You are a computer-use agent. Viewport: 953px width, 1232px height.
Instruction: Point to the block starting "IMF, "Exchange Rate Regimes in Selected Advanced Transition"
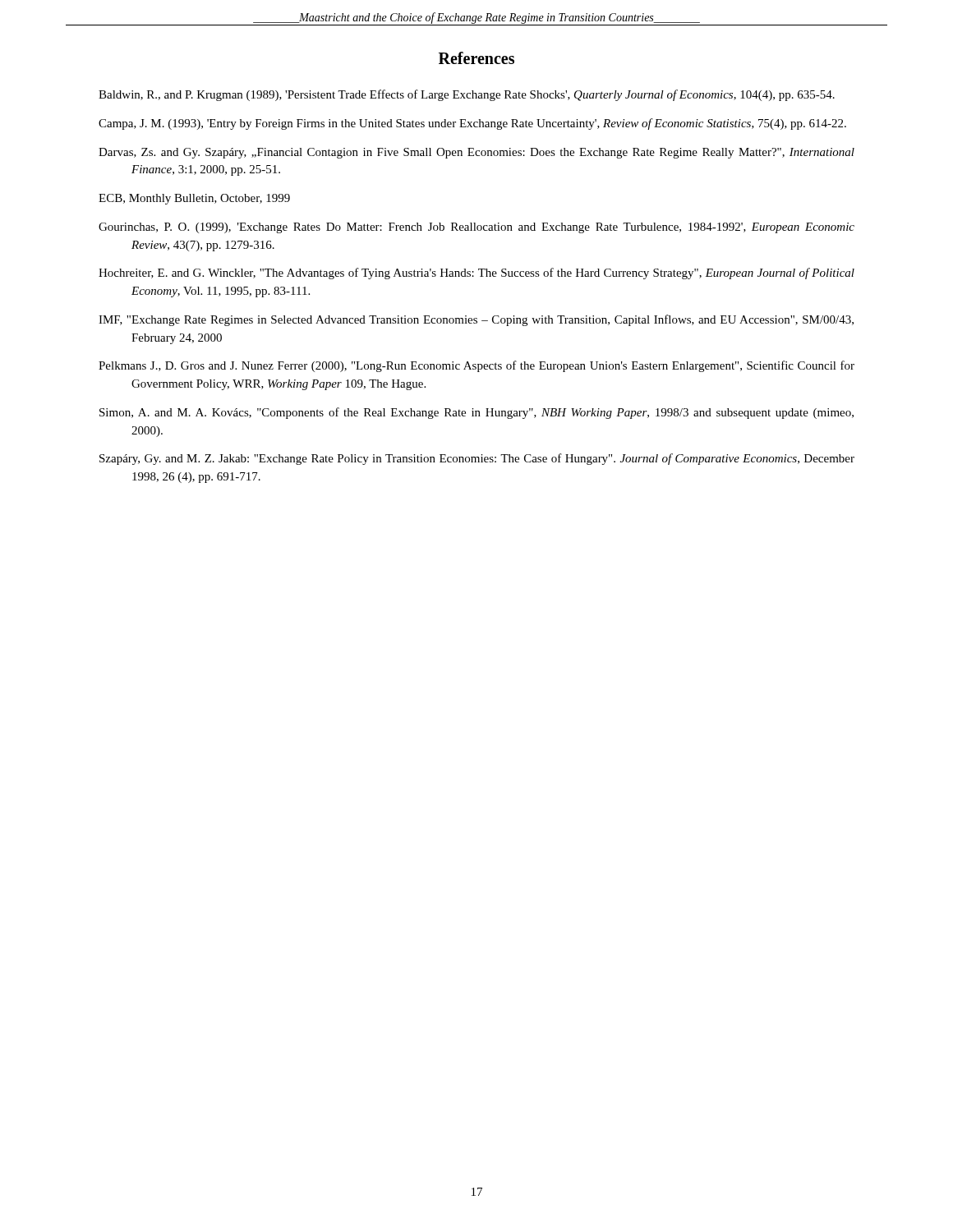[476, 328]
